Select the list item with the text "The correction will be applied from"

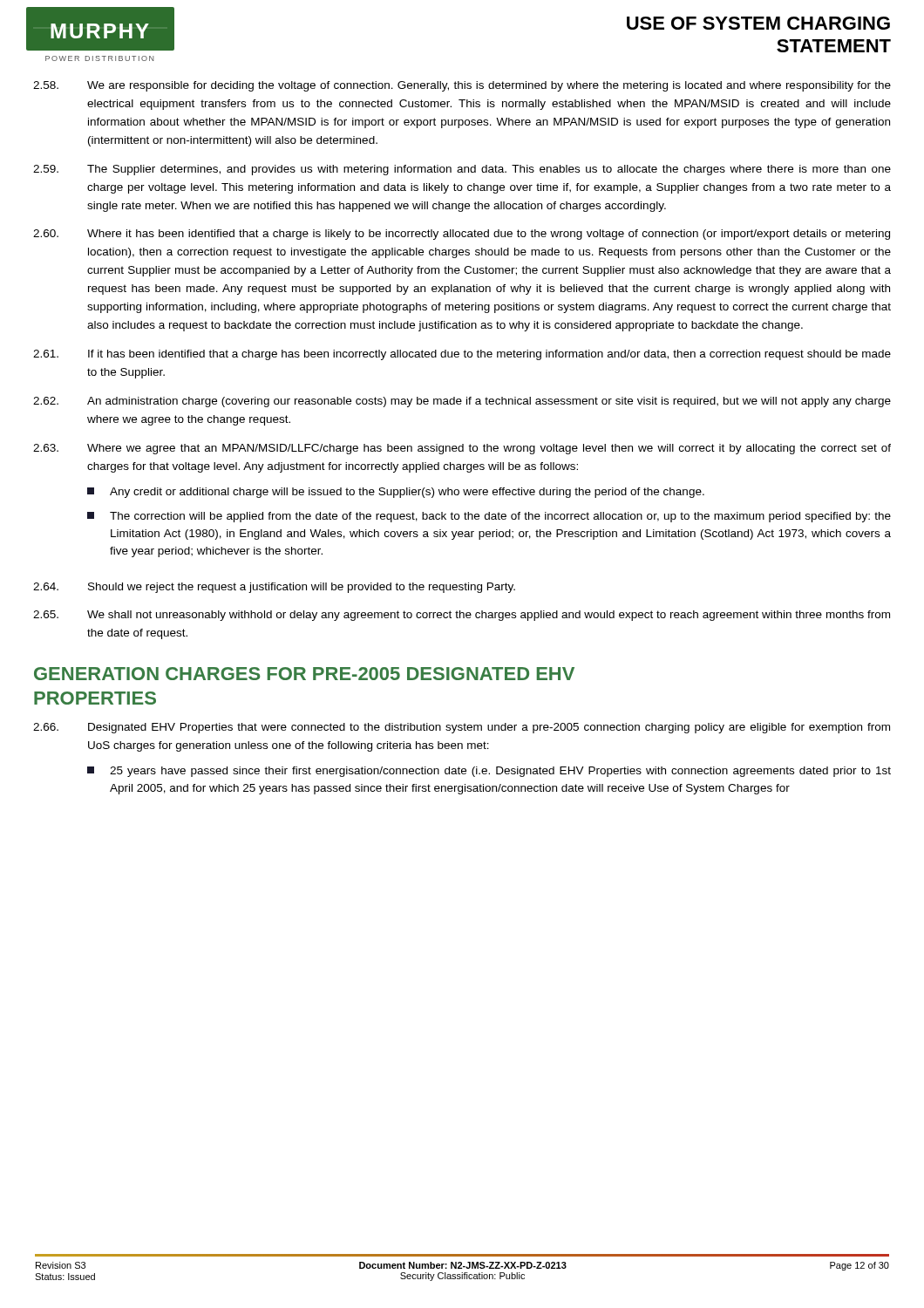489,534
